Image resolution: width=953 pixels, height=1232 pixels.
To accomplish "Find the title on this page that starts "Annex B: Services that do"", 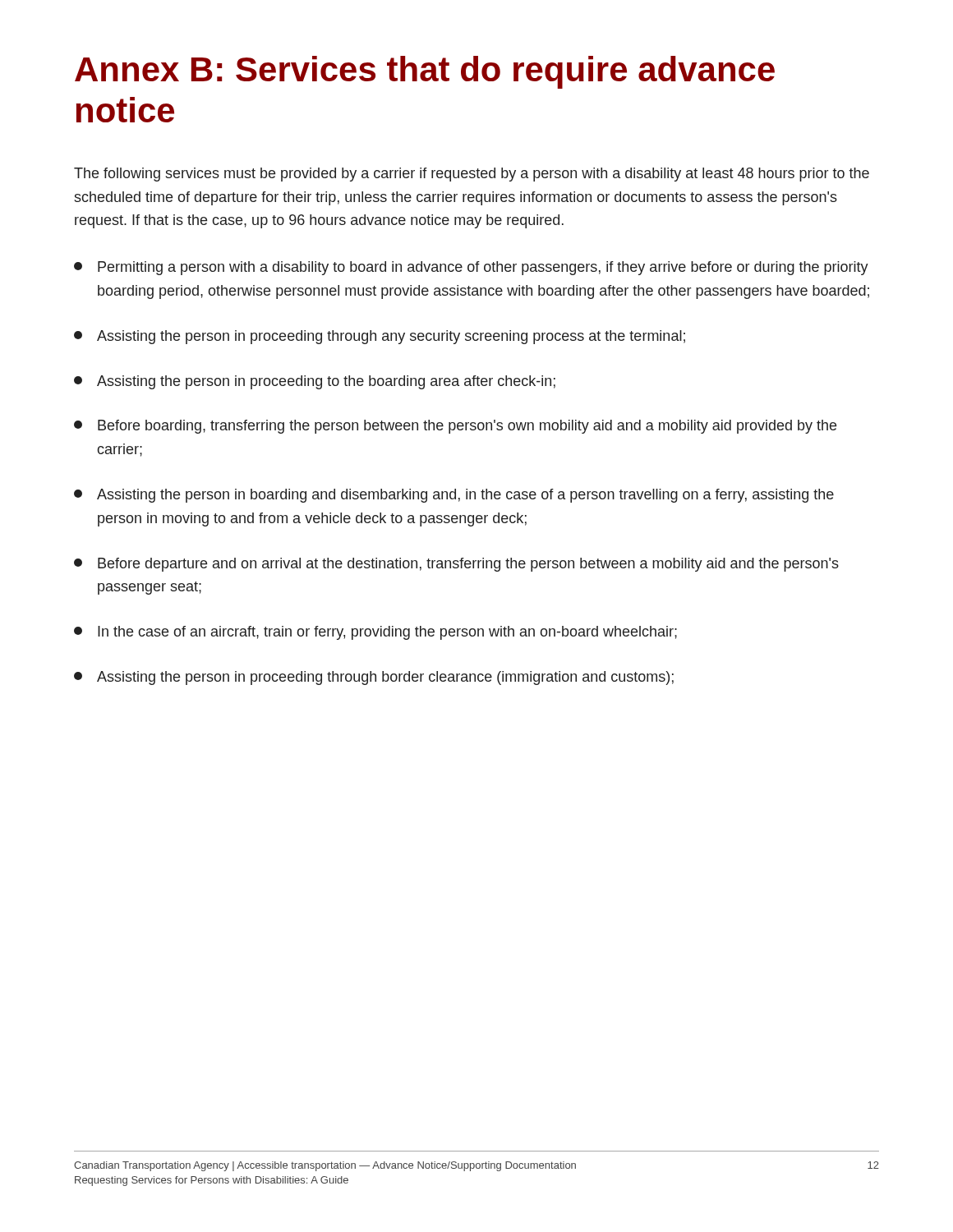I will click(476, 91).
